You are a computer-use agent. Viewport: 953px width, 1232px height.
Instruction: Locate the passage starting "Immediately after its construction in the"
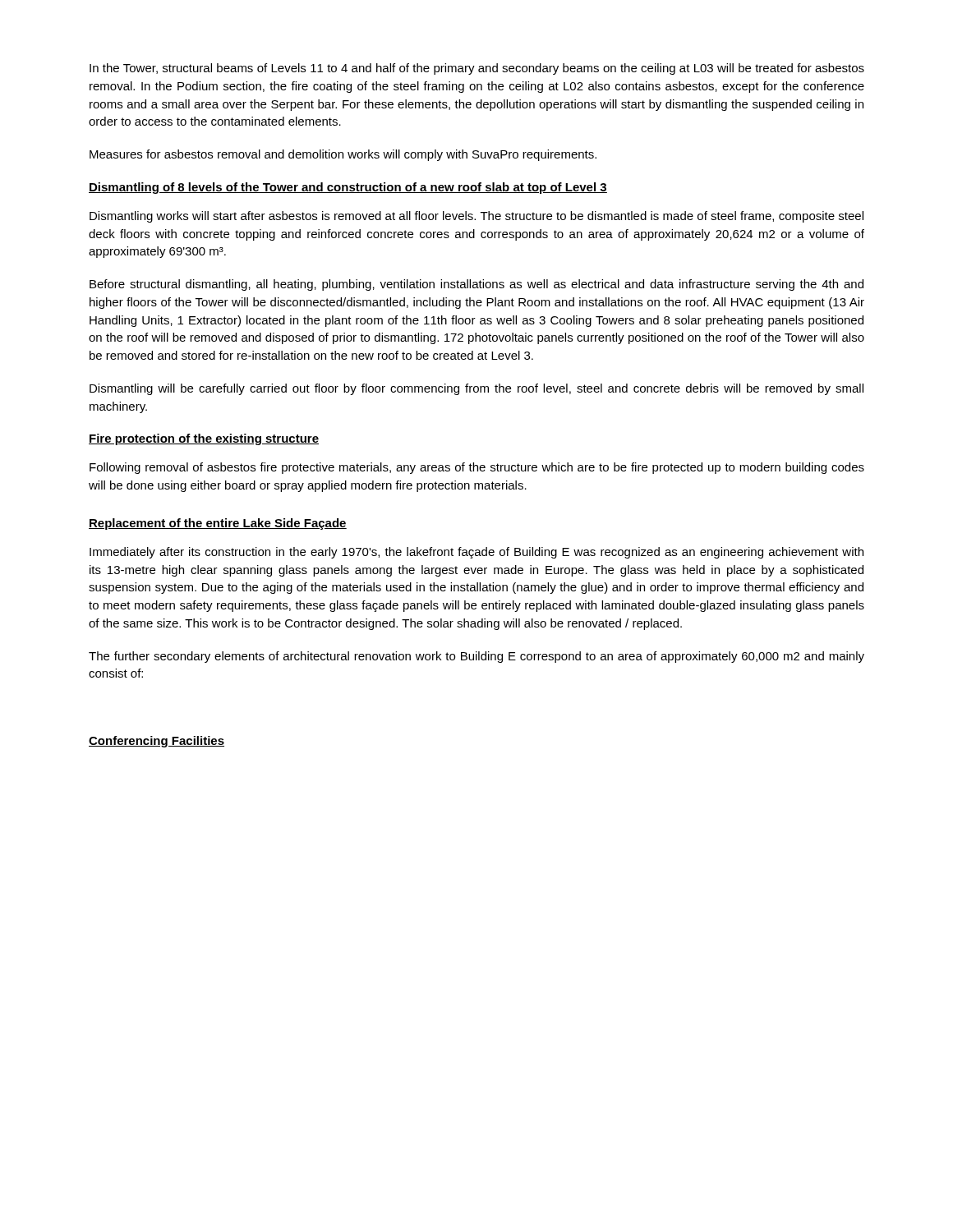476,587
